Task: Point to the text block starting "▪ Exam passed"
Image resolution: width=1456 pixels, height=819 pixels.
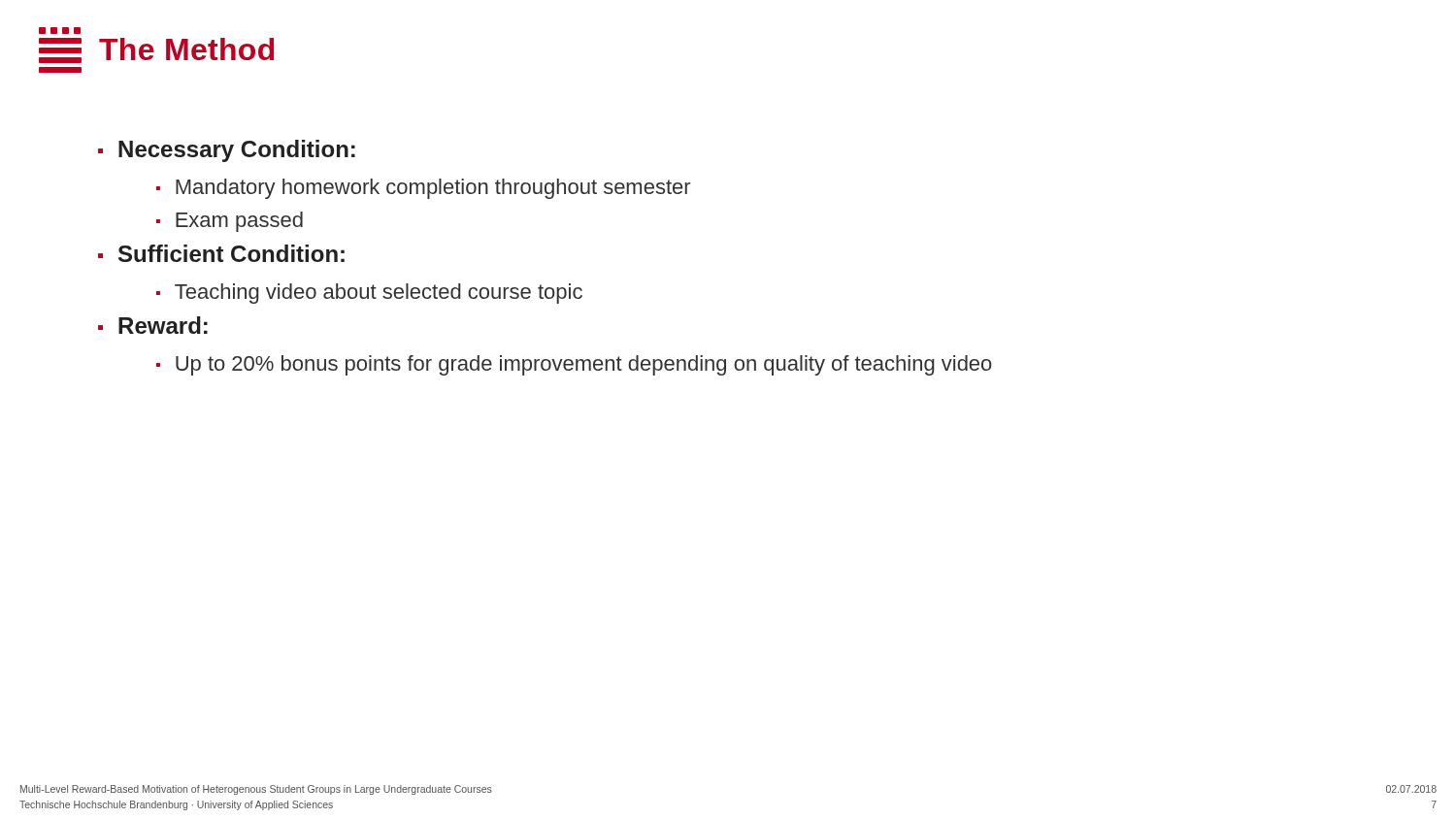Action: point(230,220)
